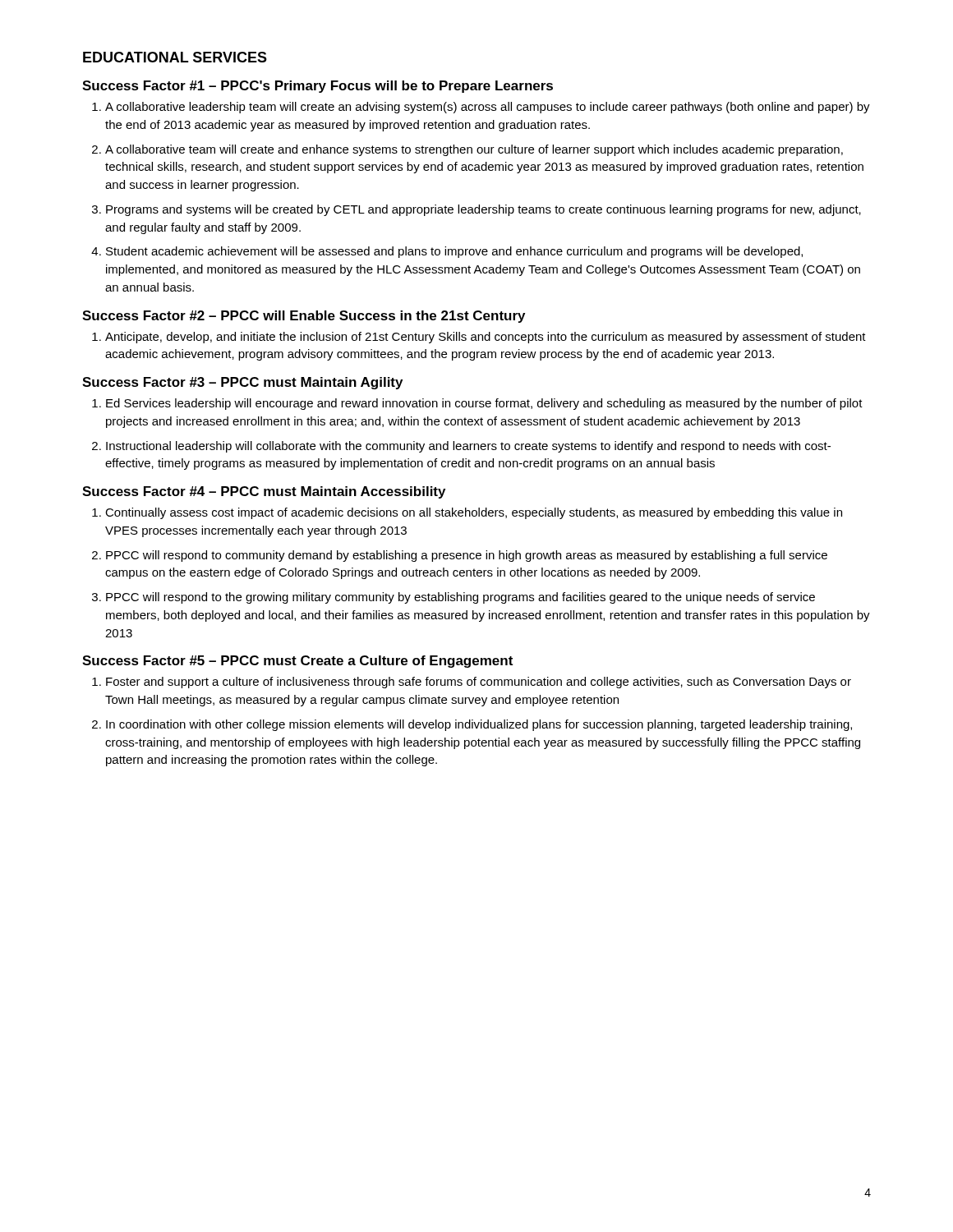The width and height of the screenshot is (953, 1232).
Task: Click on the region starting "Anticipate, develop, and initiate the inclusion of 21st"
Action: [485, 345]
